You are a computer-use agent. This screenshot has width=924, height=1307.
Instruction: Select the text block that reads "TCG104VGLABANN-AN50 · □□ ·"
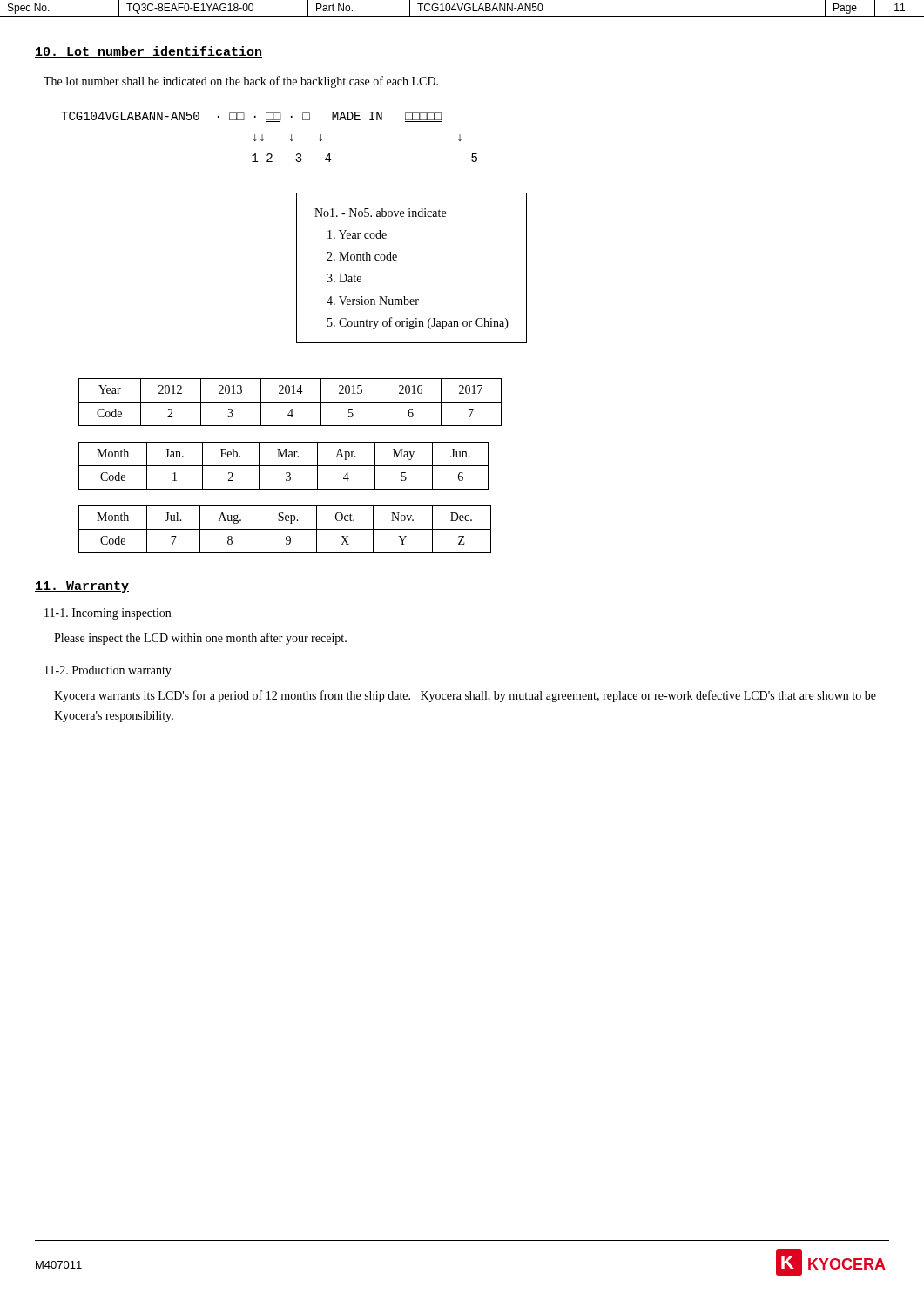[x=269, y=139]
